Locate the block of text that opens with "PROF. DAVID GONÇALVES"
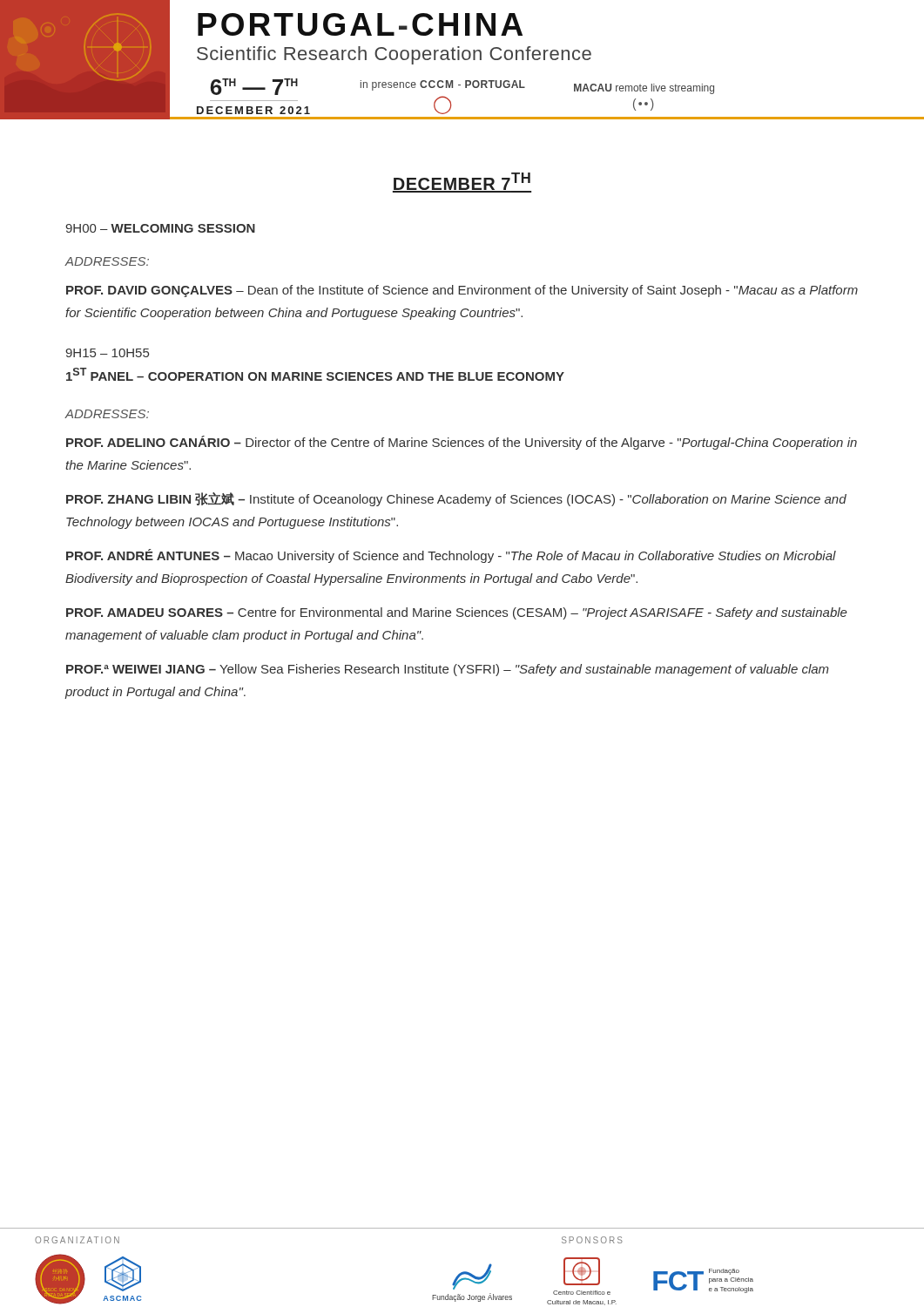Screen dimensions: 1307x924 [462, 301]
